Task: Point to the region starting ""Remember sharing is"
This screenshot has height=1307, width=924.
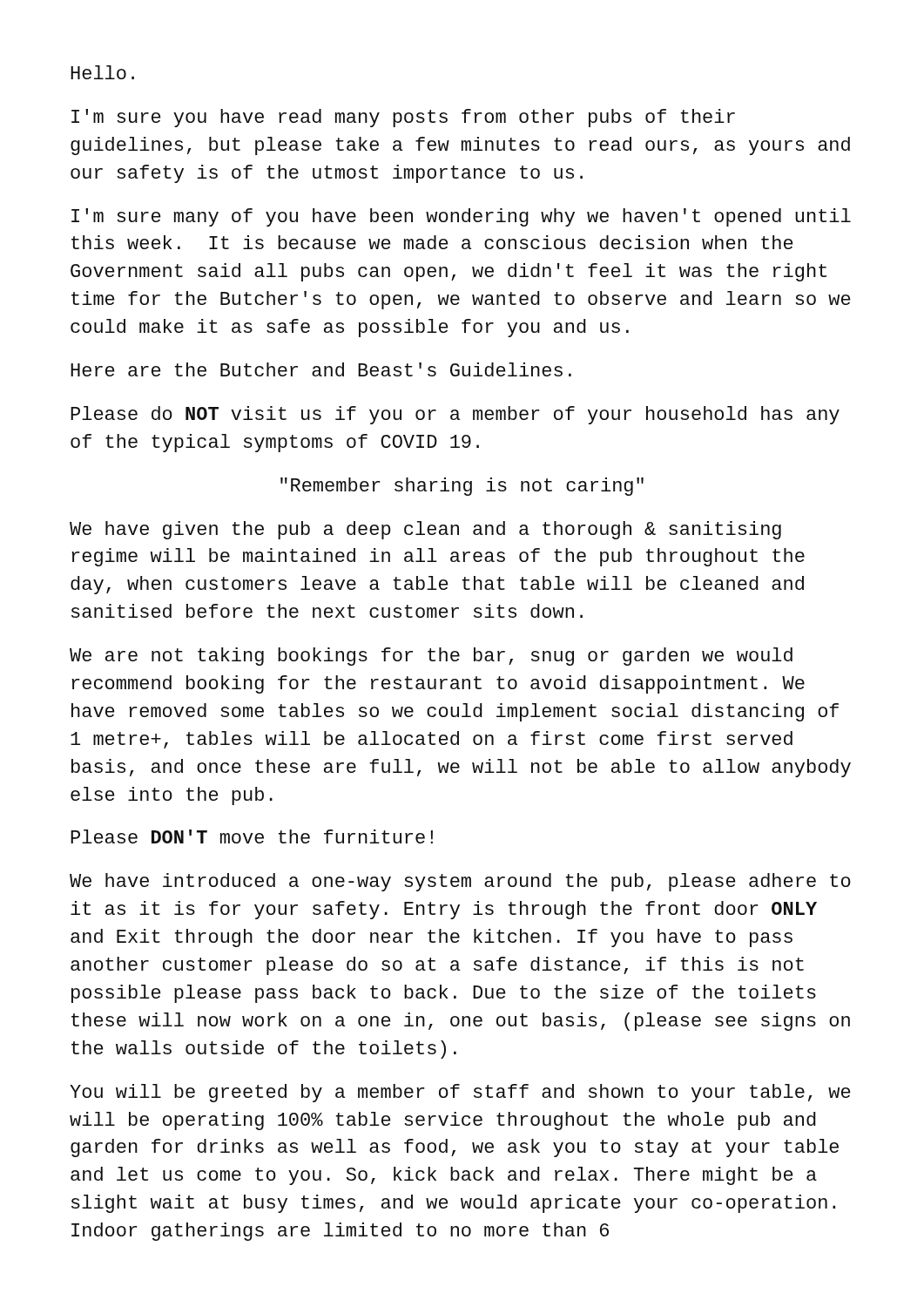Action: coord(462,486)
